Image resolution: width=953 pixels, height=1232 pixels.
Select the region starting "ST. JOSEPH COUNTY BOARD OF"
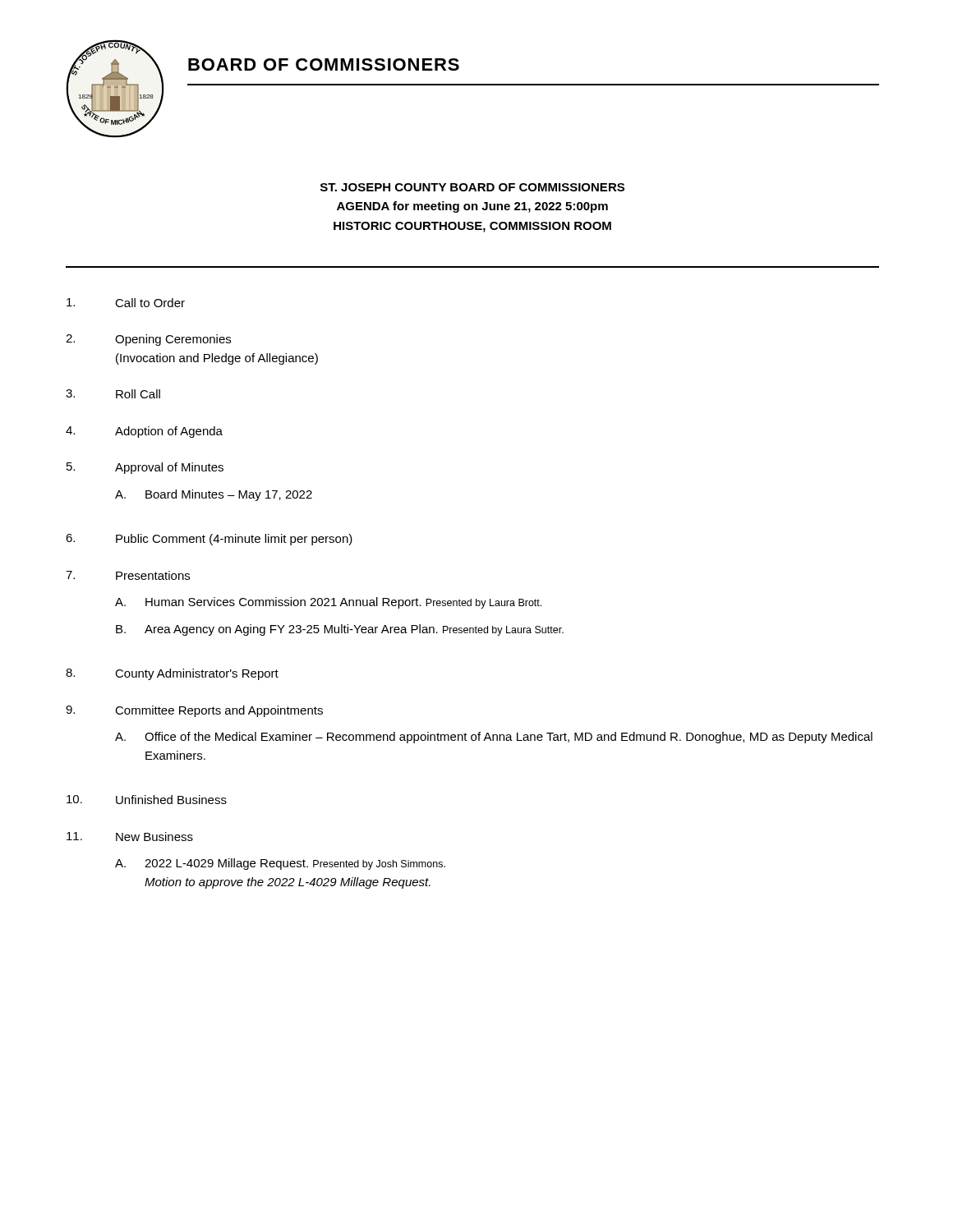click(x=472, y=206)
